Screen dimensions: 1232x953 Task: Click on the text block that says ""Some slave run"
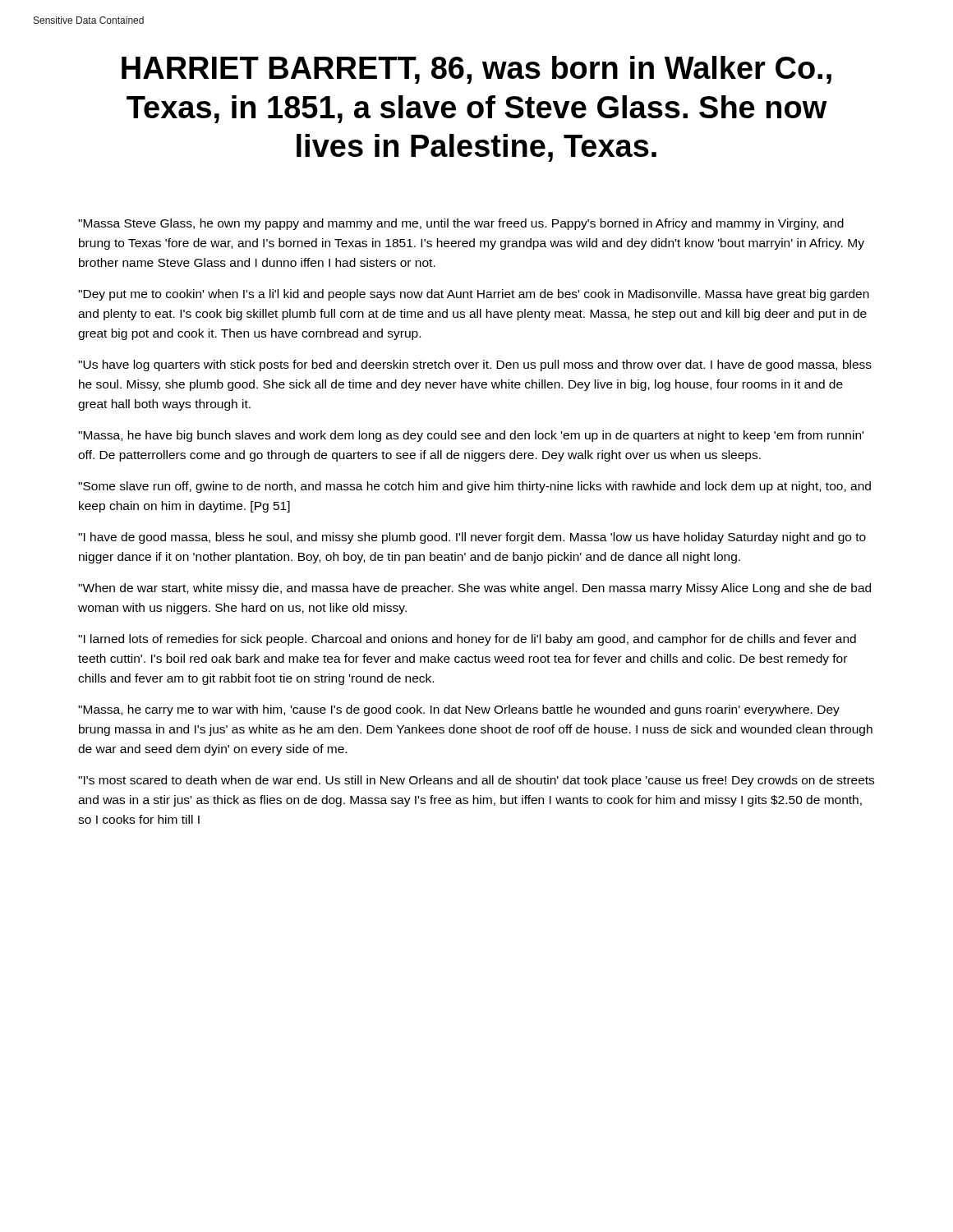pos(476,496)
